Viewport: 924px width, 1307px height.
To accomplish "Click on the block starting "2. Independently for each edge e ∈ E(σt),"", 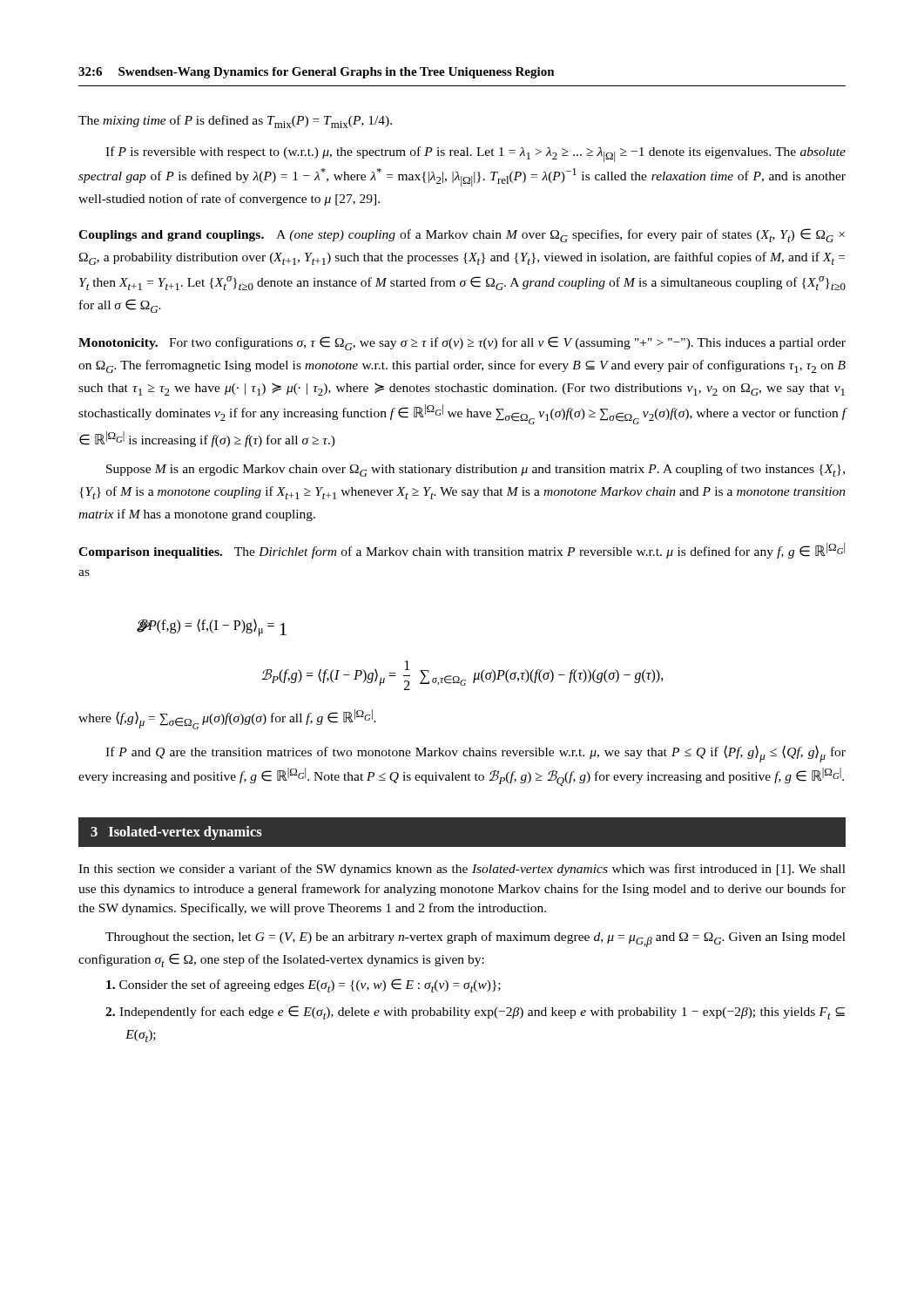I will [x=475, y=1025].
